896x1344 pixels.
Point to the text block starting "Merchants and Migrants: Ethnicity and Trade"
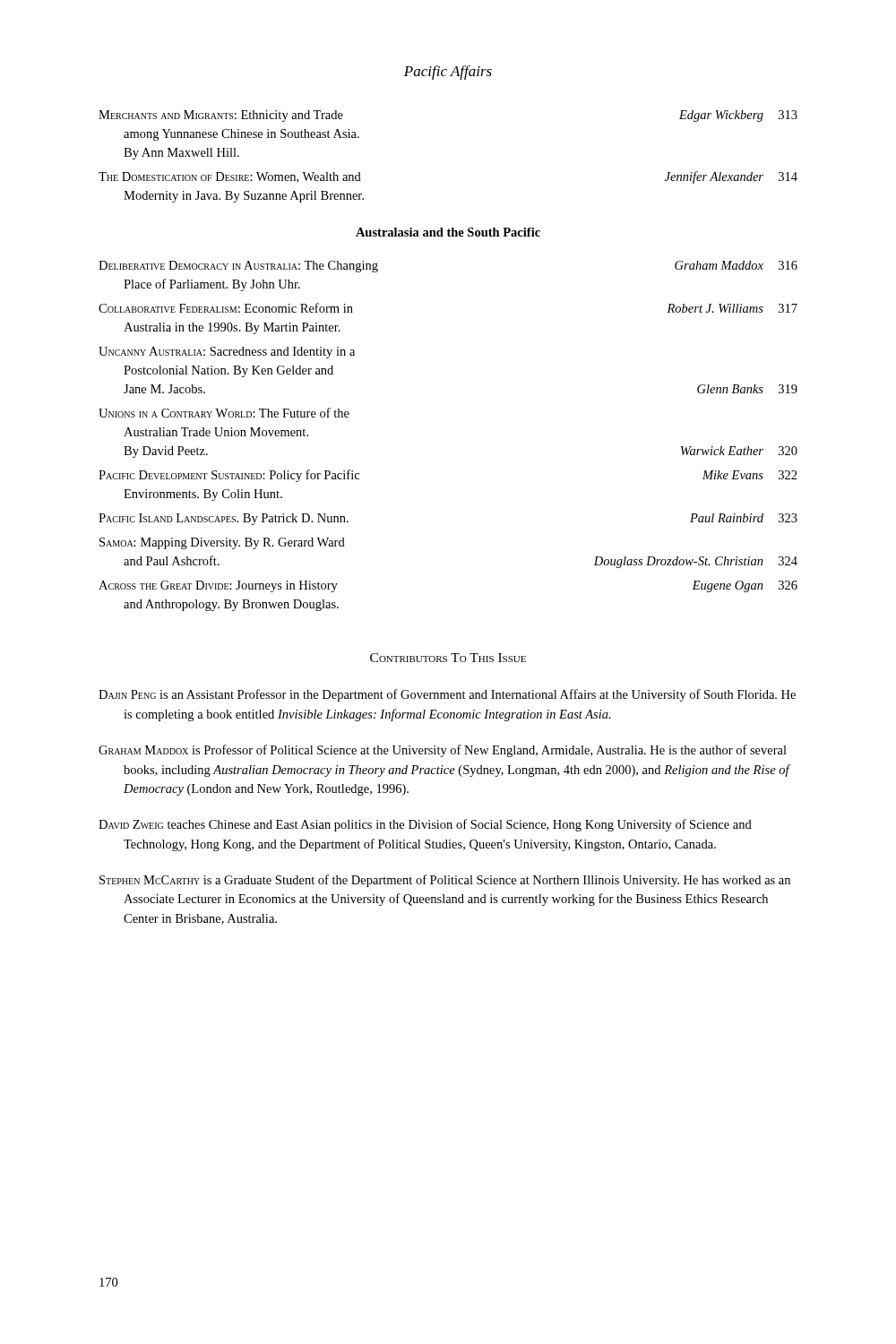215,117
